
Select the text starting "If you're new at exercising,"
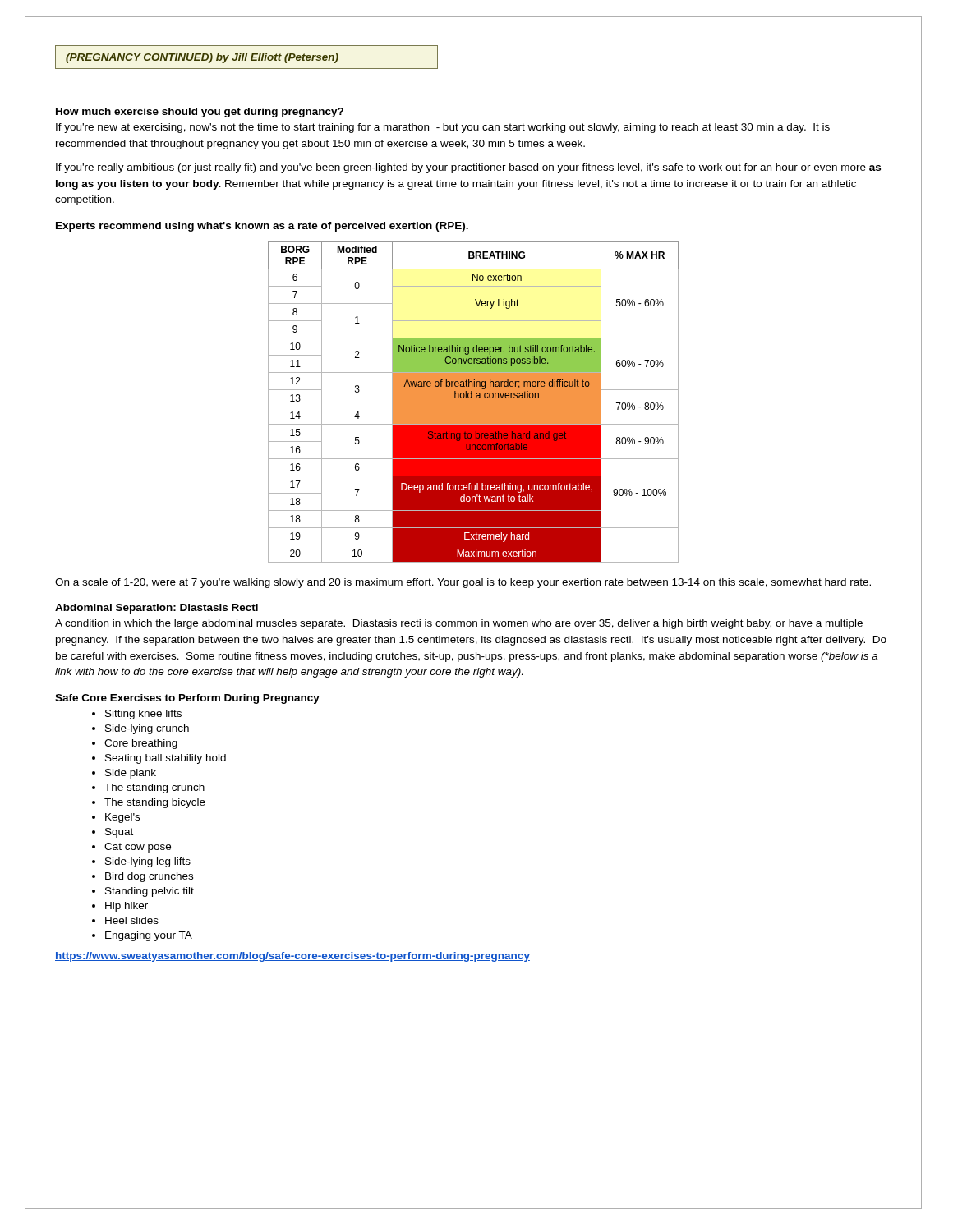coord(443,135)
